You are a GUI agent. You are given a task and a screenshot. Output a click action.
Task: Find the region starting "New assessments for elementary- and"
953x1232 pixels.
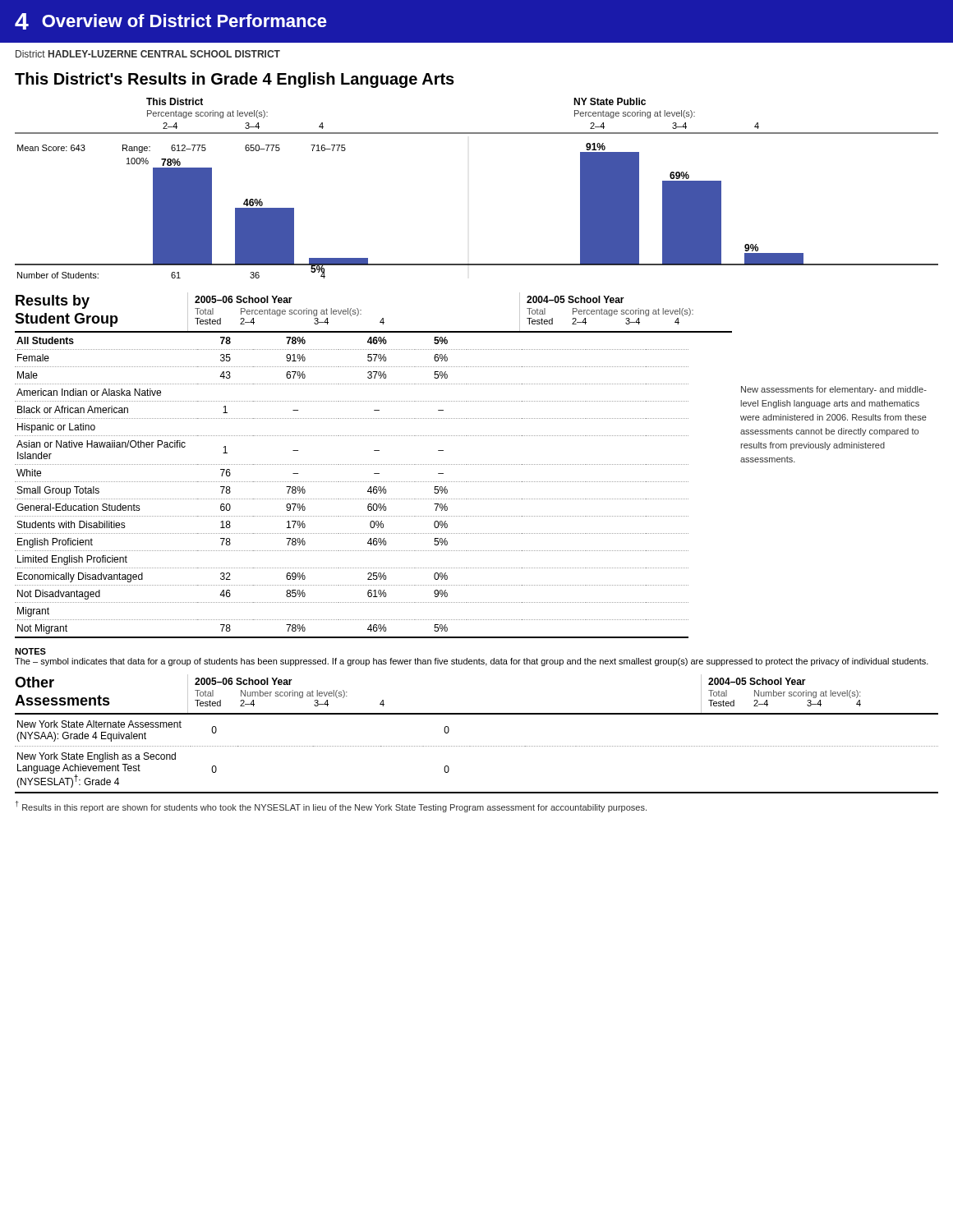tap(833, 424)
